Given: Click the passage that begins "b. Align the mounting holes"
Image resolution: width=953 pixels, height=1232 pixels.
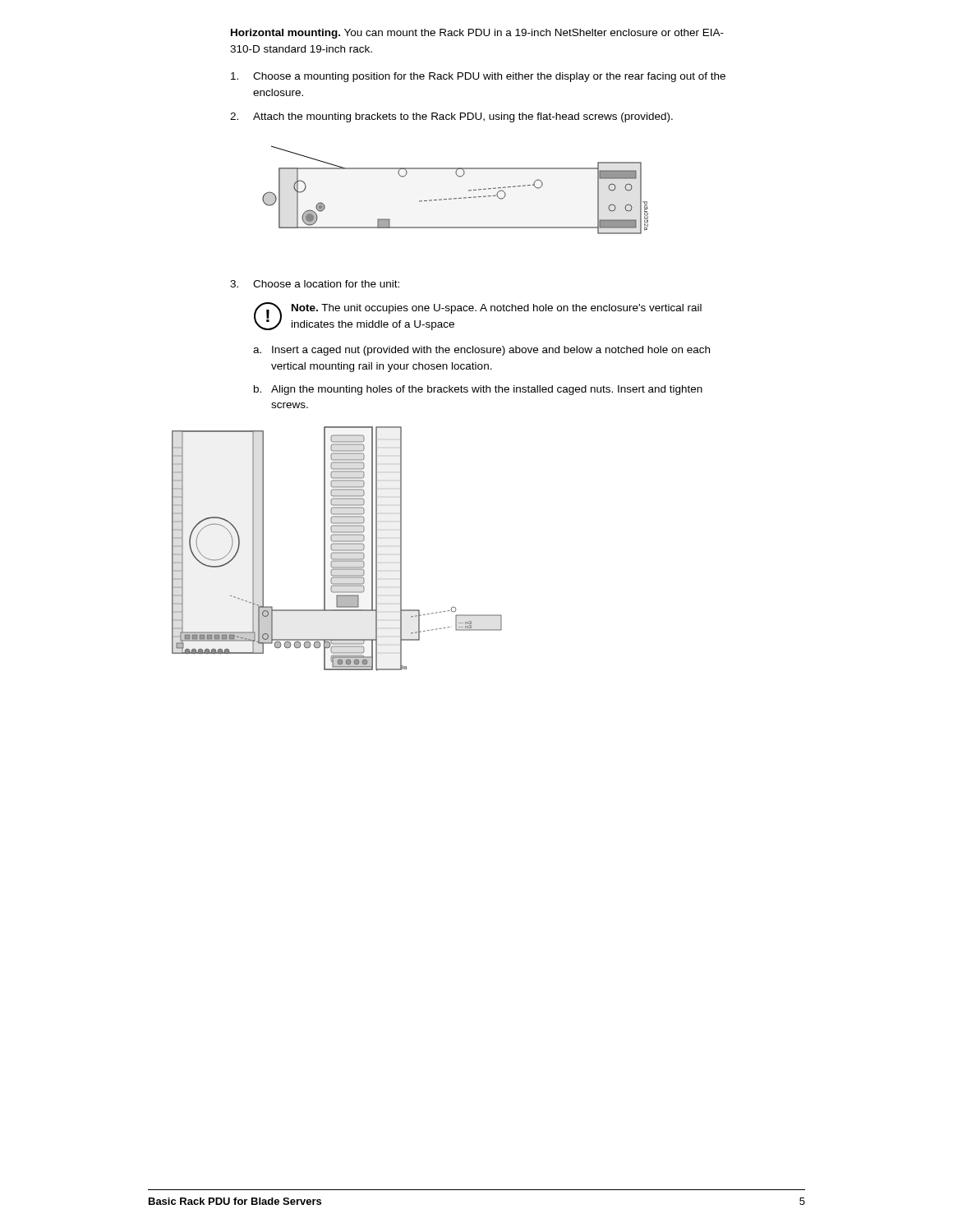Looking at the screenshot, I should click(x=496, y=397).
